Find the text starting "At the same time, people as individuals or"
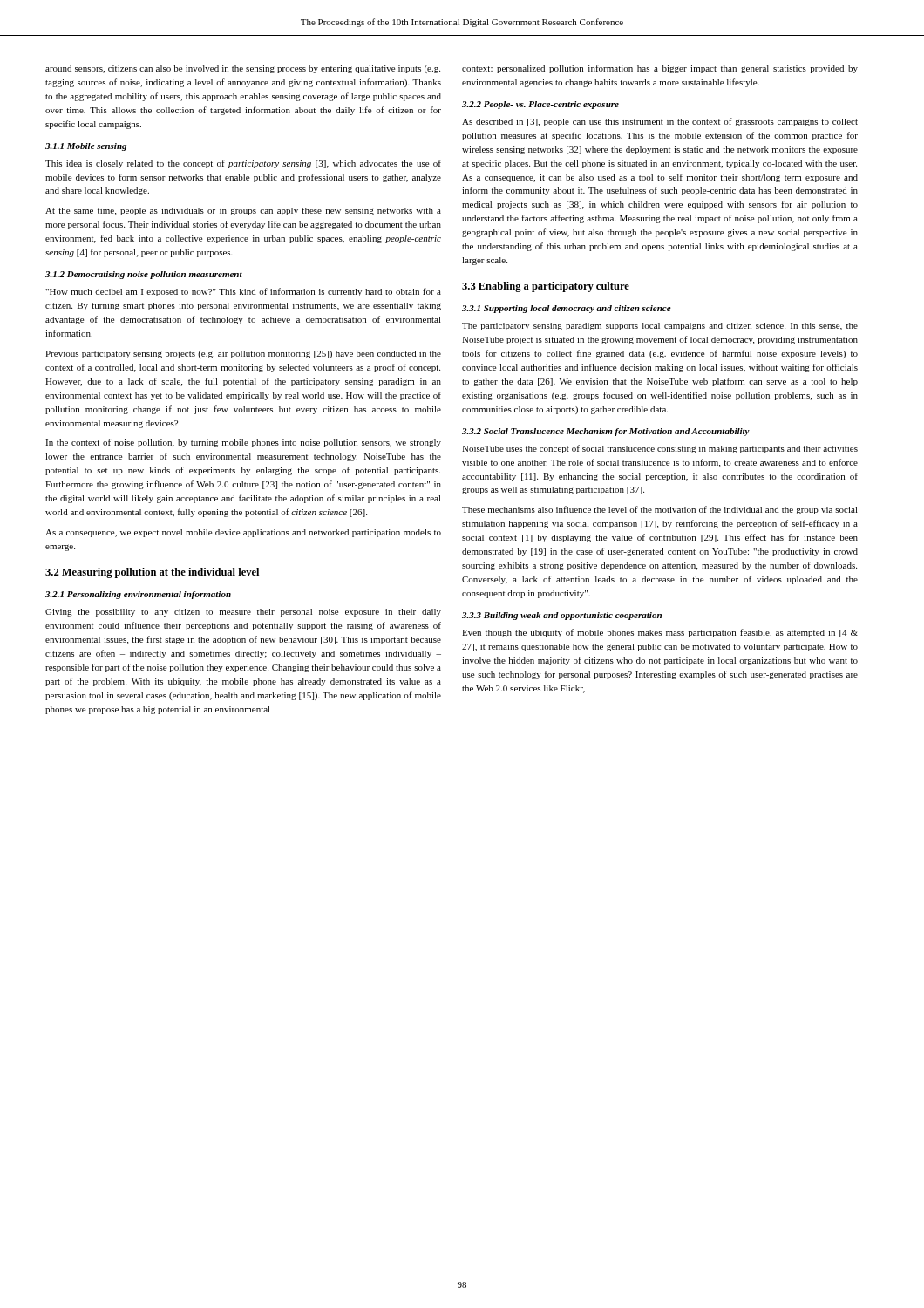 tap(243, 232)
